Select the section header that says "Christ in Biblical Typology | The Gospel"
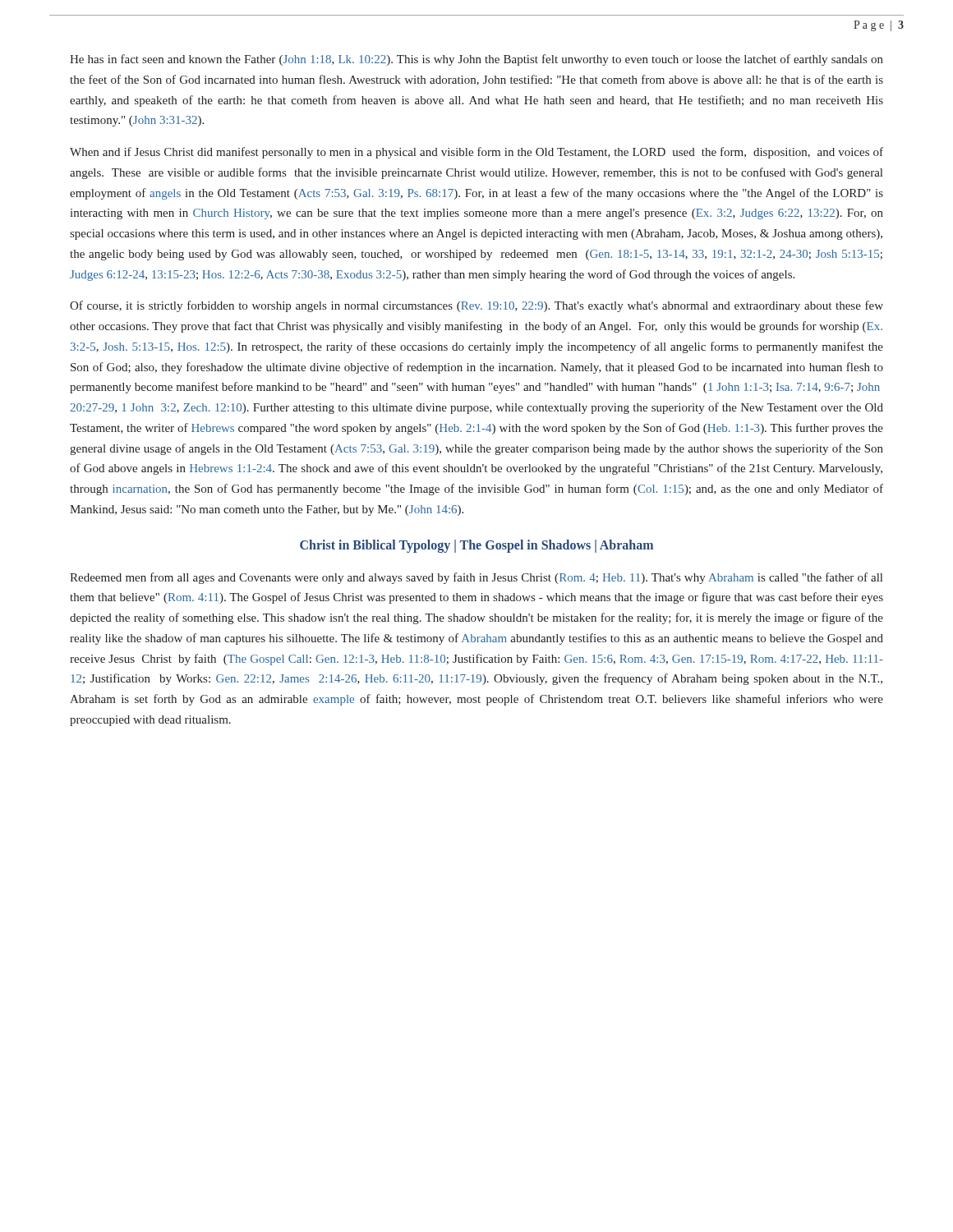The image size is (953, 1232). coord(476,545)
